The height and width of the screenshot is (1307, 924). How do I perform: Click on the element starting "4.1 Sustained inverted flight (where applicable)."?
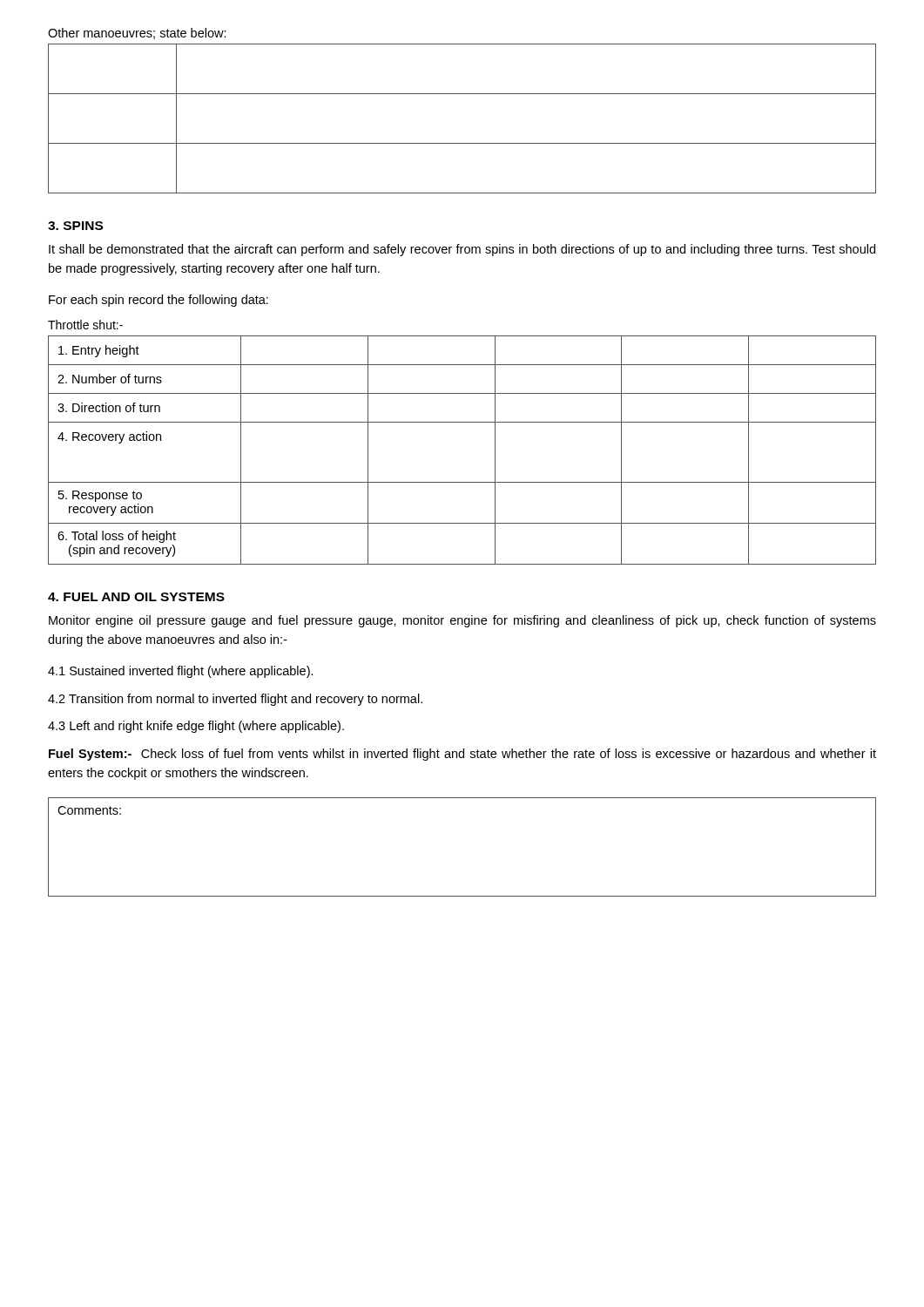point(181,671)
